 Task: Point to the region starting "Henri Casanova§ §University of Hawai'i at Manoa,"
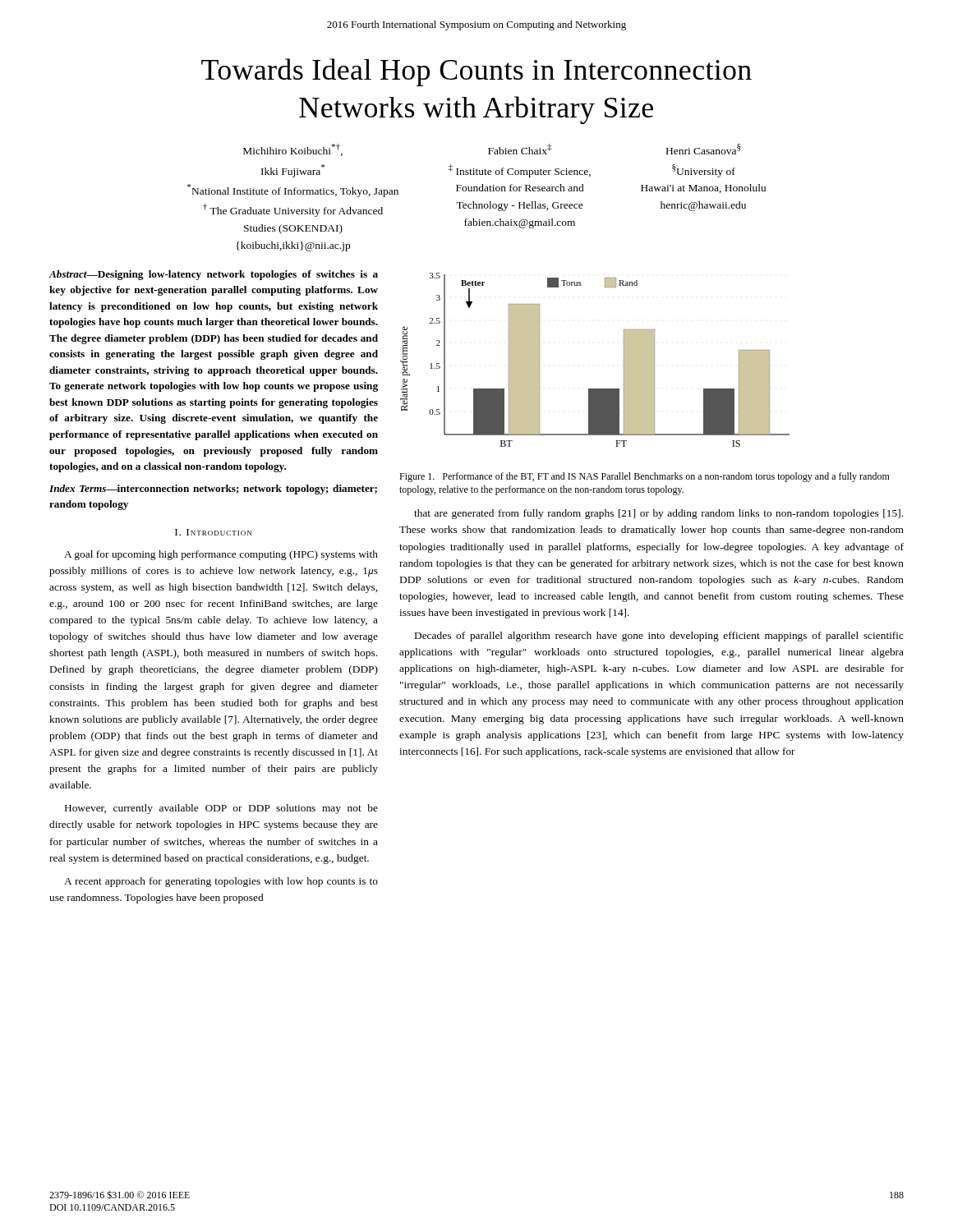703,176
